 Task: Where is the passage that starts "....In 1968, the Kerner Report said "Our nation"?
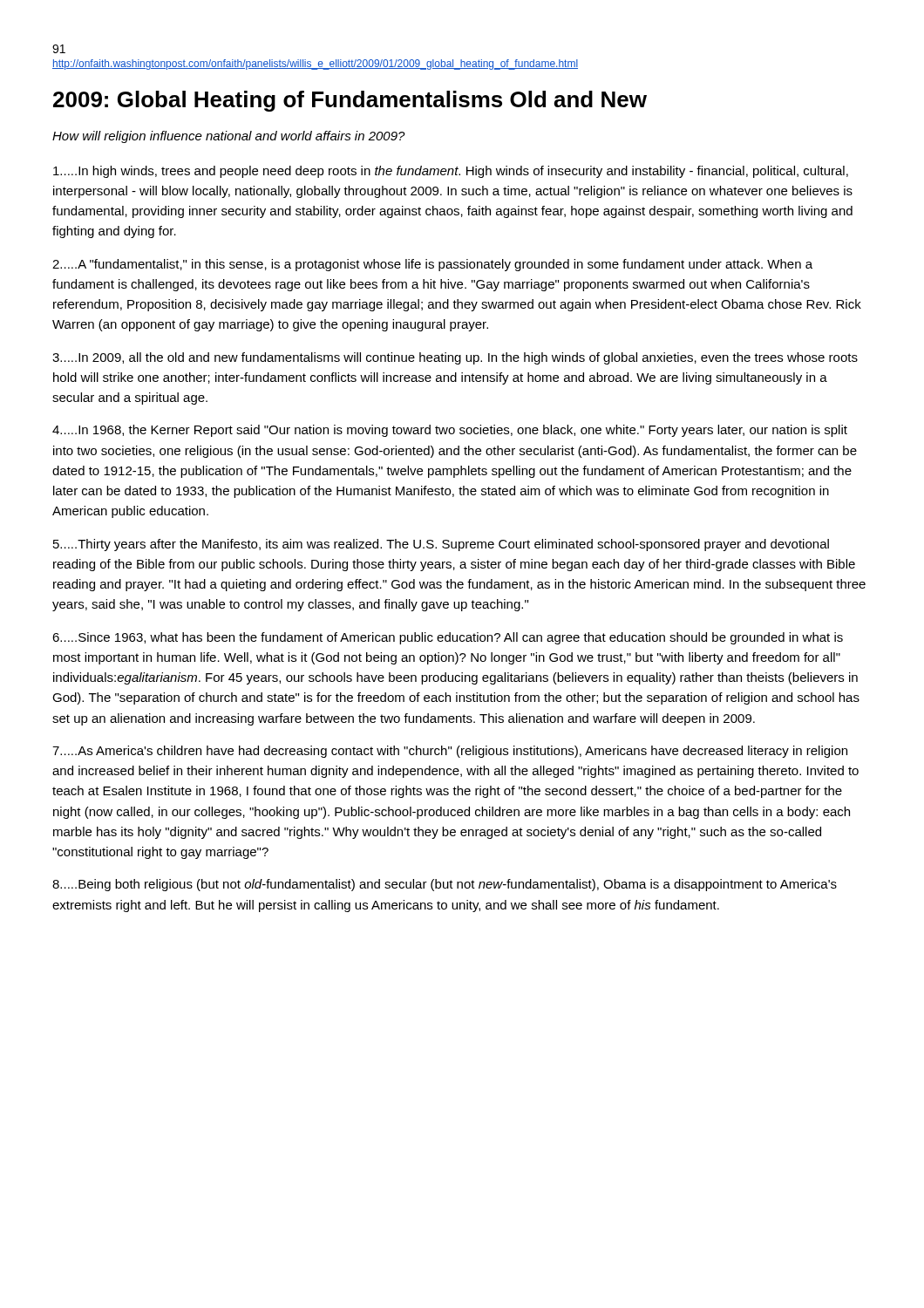coord(455,470)
